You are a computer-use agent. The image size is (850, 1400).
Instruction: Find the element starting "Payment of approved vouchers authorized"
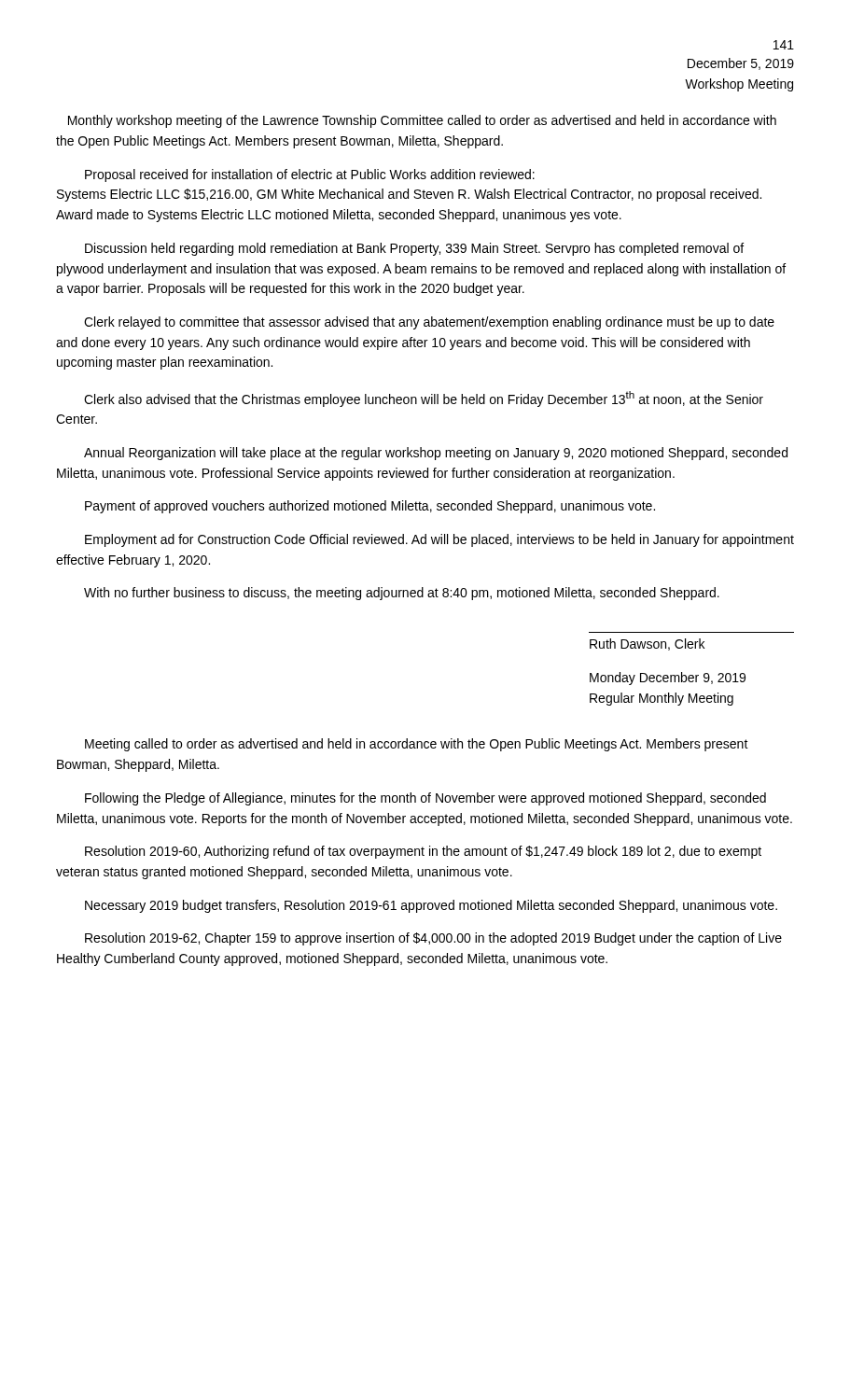coord(425,507)
